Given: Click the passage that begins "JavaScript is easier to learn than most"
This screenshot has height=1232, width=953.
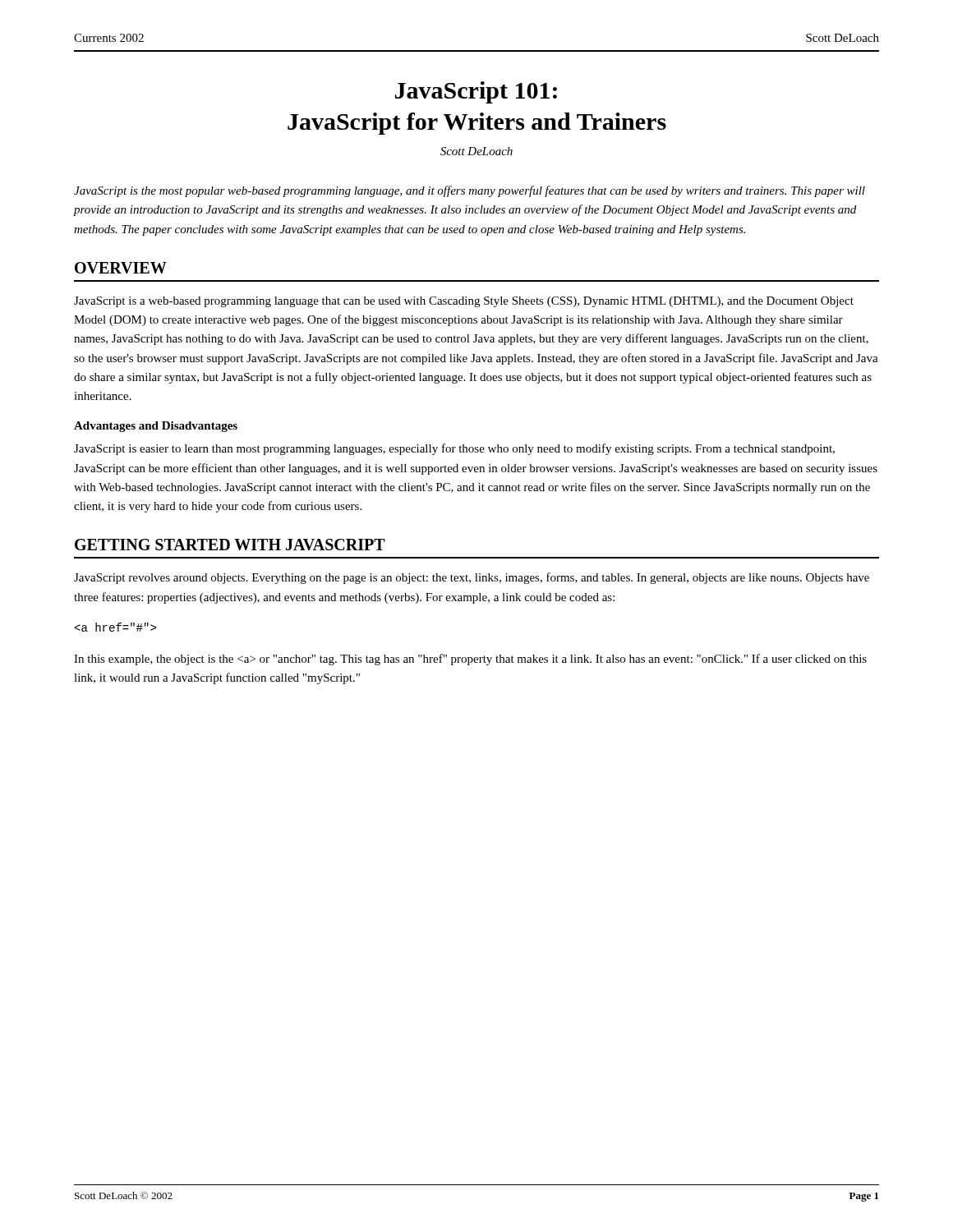Looking at the screenshot, I should (476, 477).
